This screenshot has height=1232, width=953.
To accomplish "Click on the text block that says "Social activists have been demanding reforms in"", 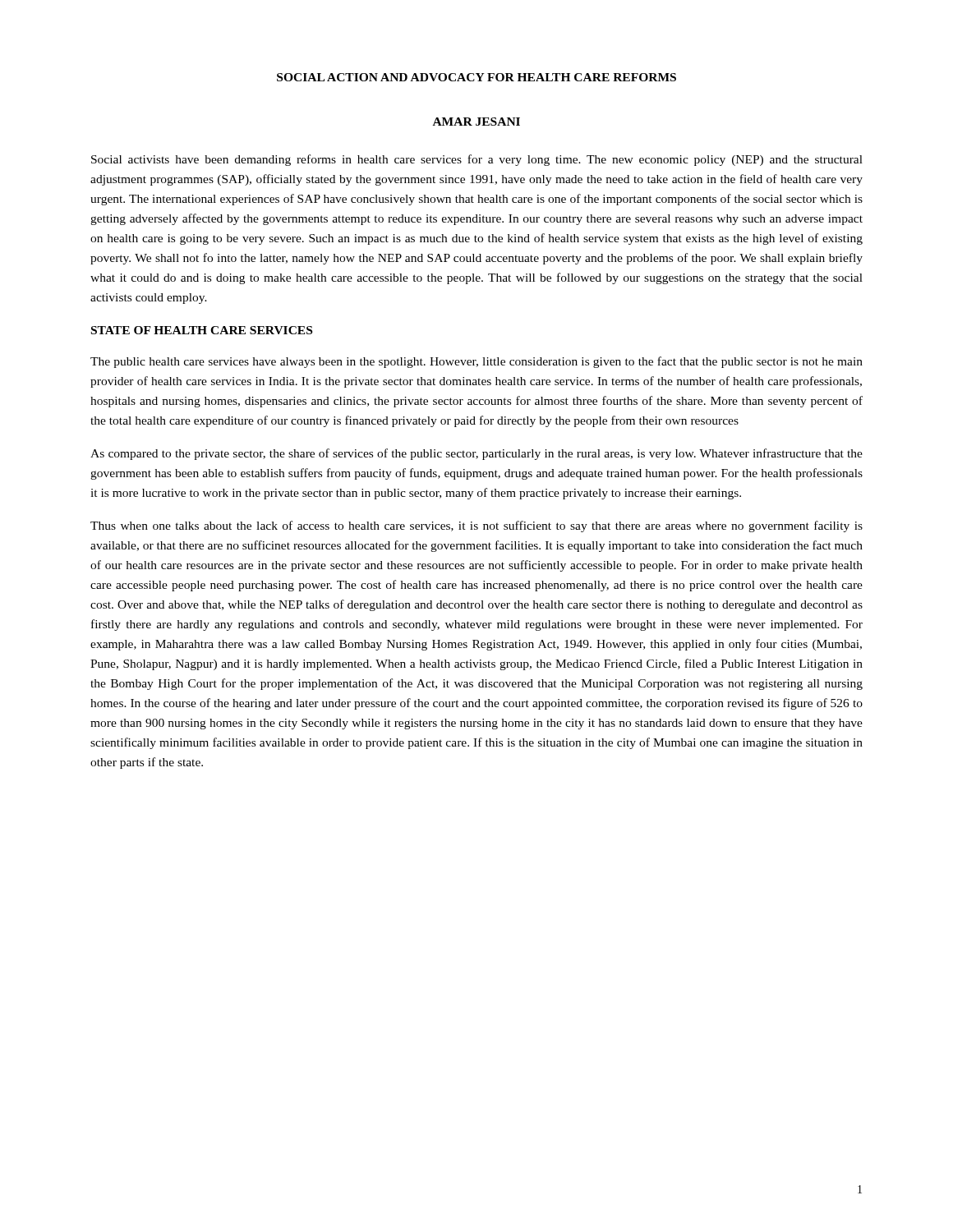I will click(x=476, y=228).
